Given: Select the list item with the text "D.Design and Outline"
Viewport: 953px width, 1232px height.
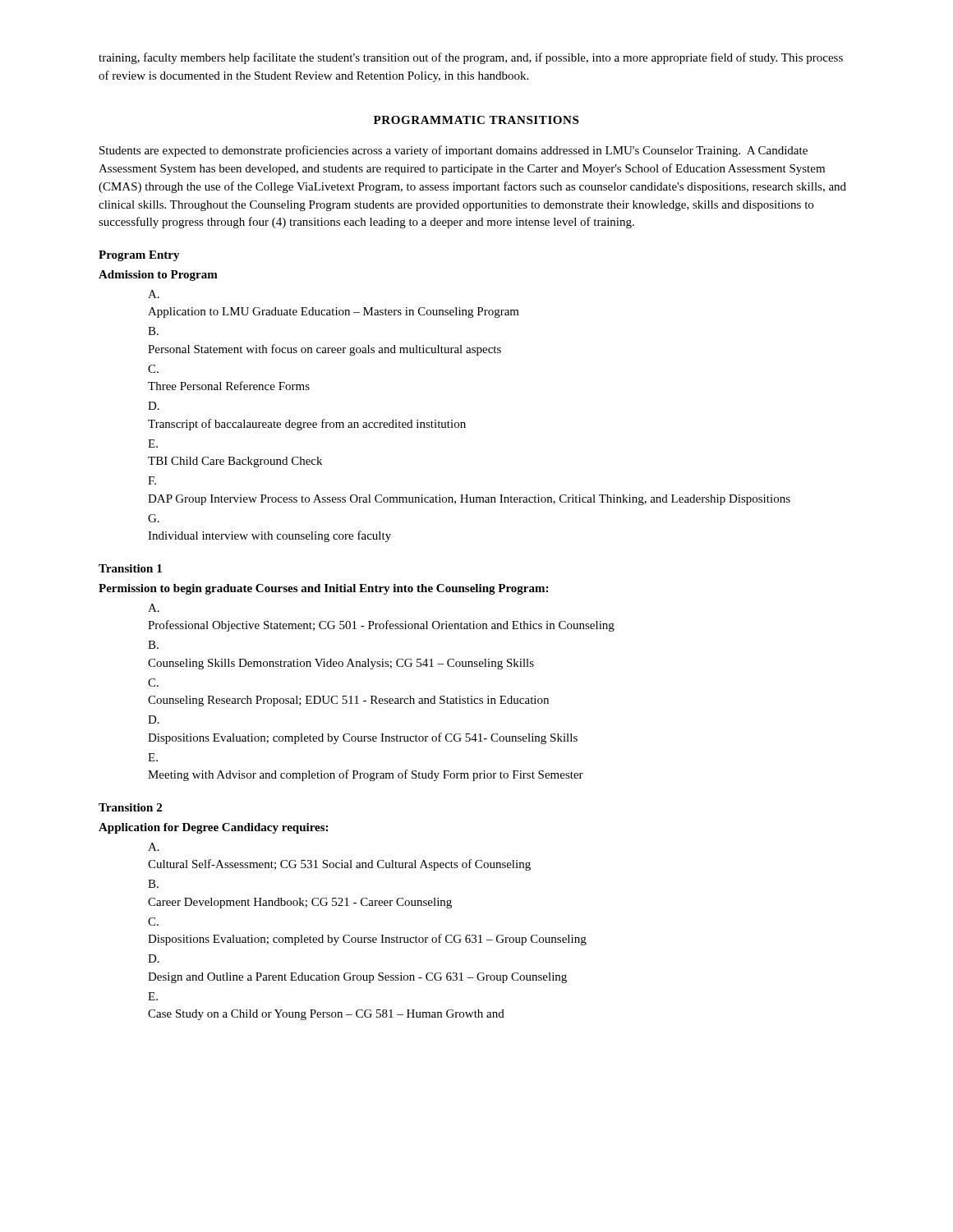Looking at the screenshot, I should (493, 968).
